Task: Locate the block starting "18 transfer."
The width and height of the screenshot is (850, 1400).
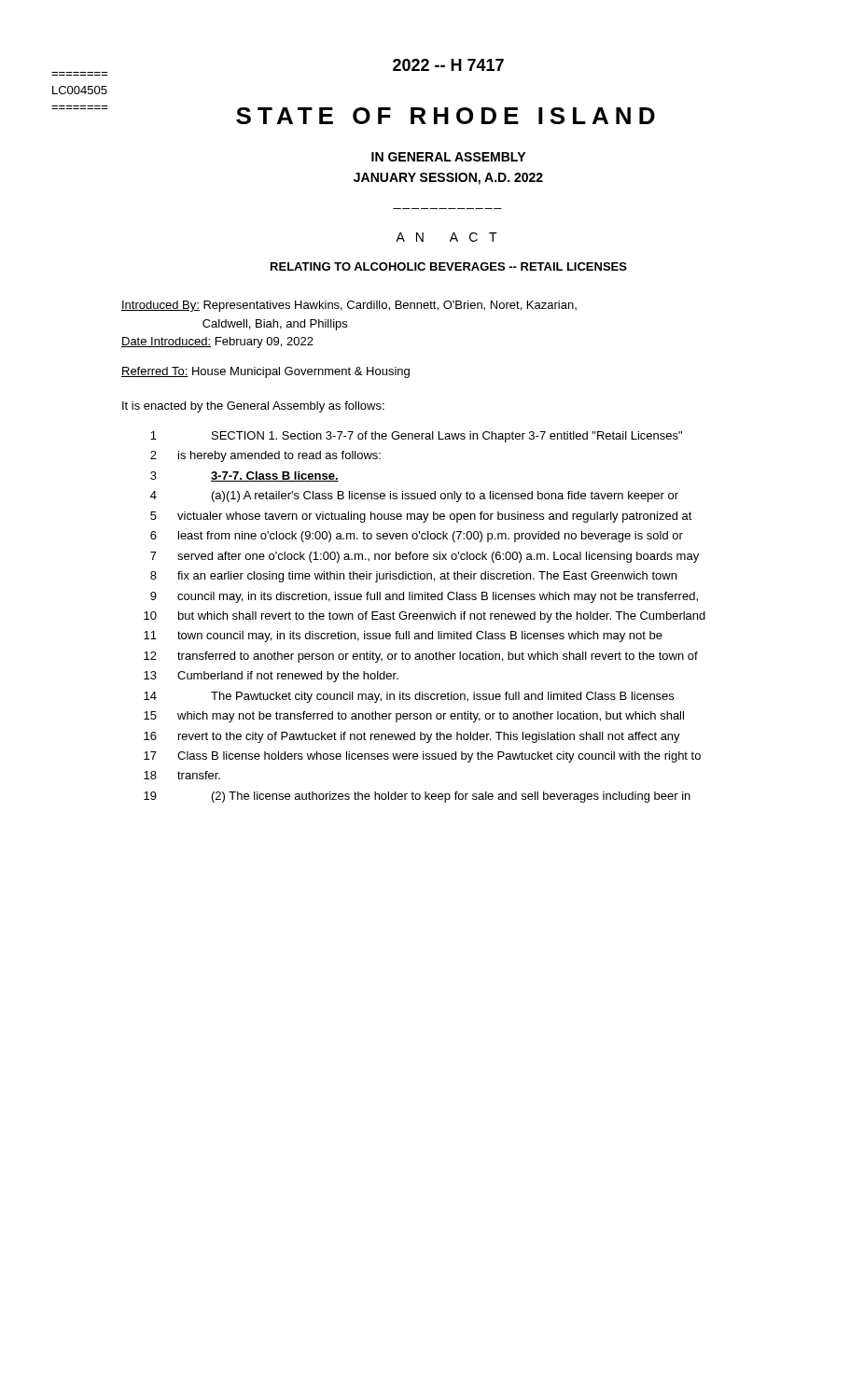Action: point(182,775)
